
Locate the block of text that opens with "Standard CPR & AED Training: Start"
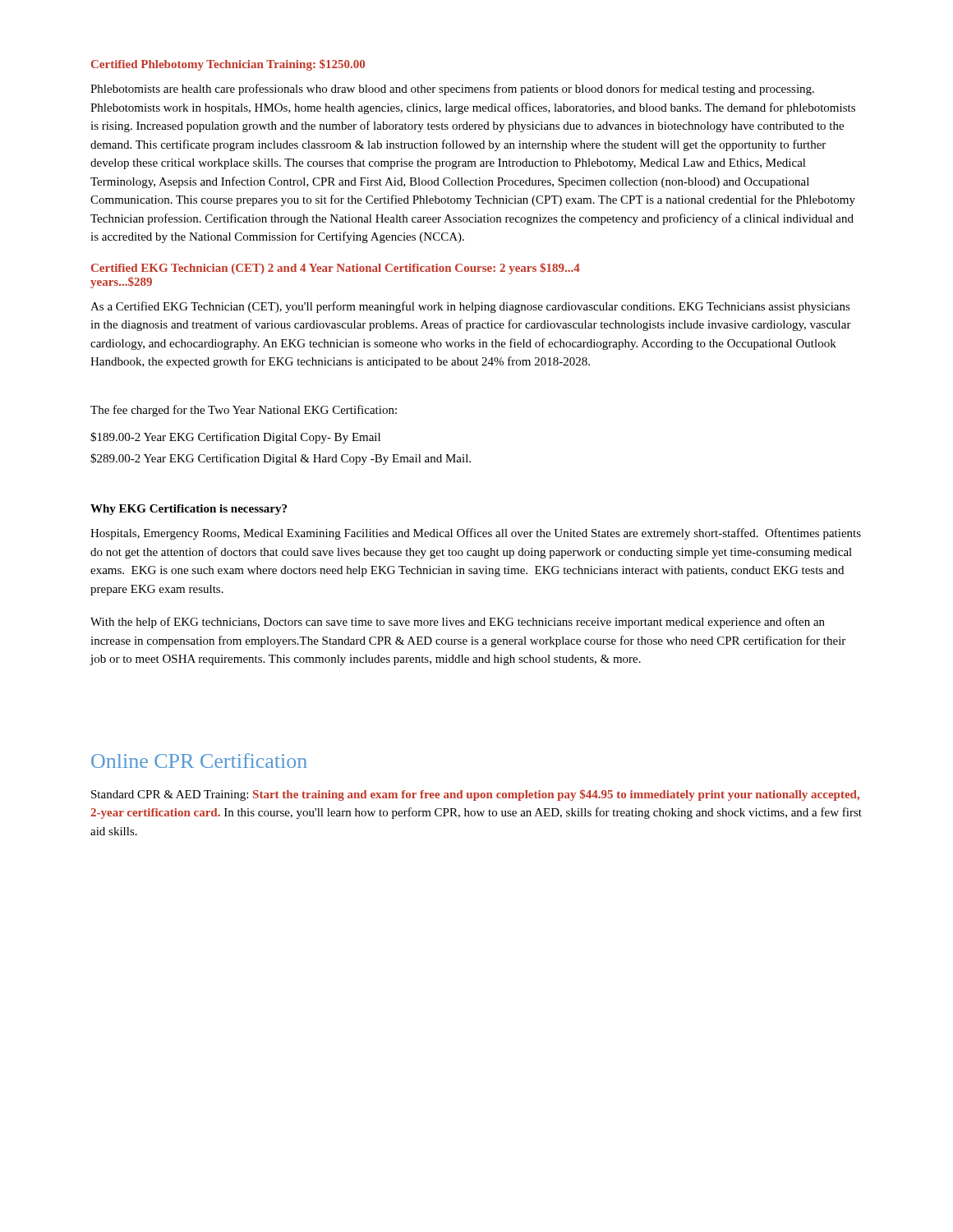click(x=476, y=812)
